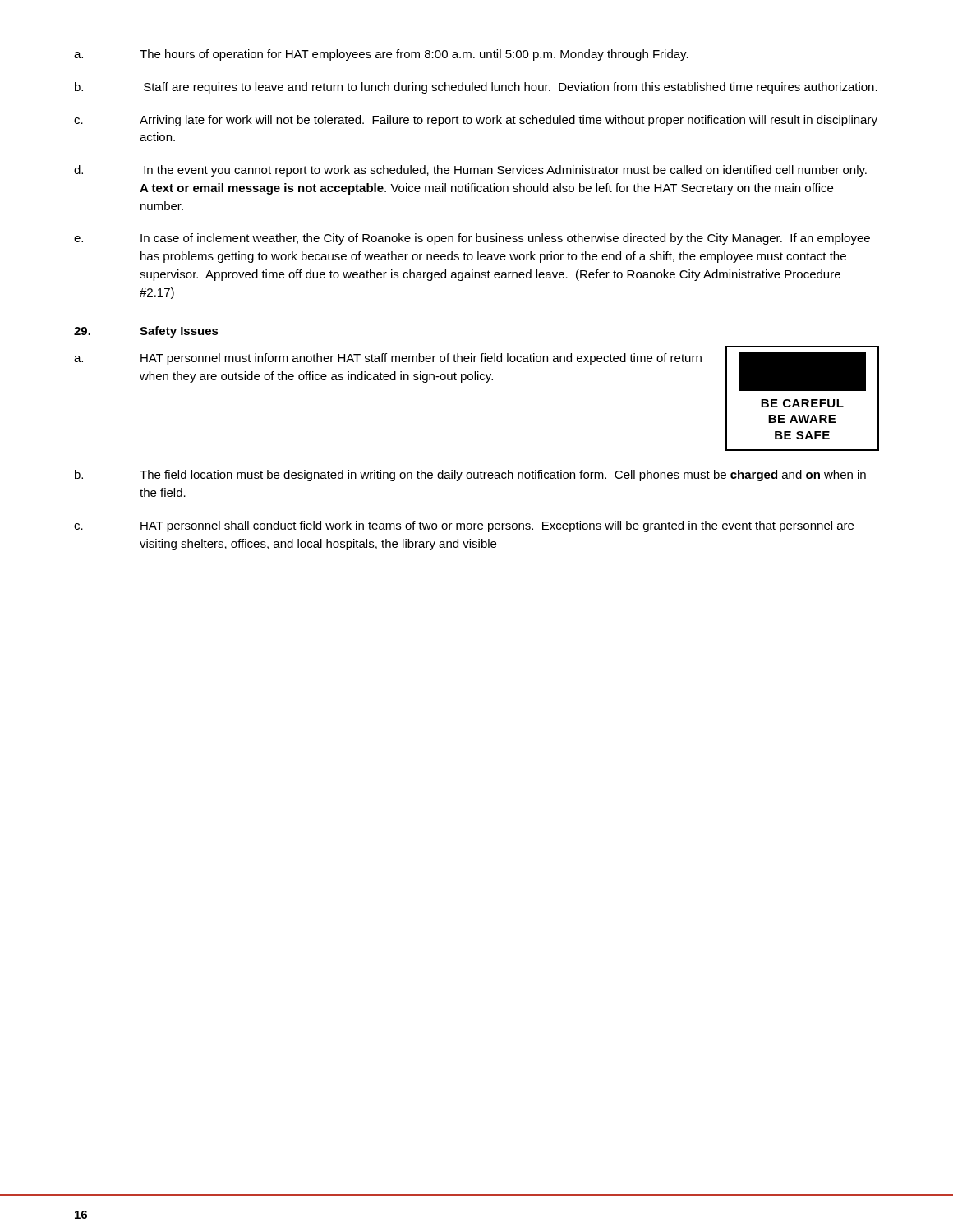Viewport: 953px width, 1232px height.
Task: Locate the list item containing "d. In the event you cannot report to"
Action: (x=476, y=188)
